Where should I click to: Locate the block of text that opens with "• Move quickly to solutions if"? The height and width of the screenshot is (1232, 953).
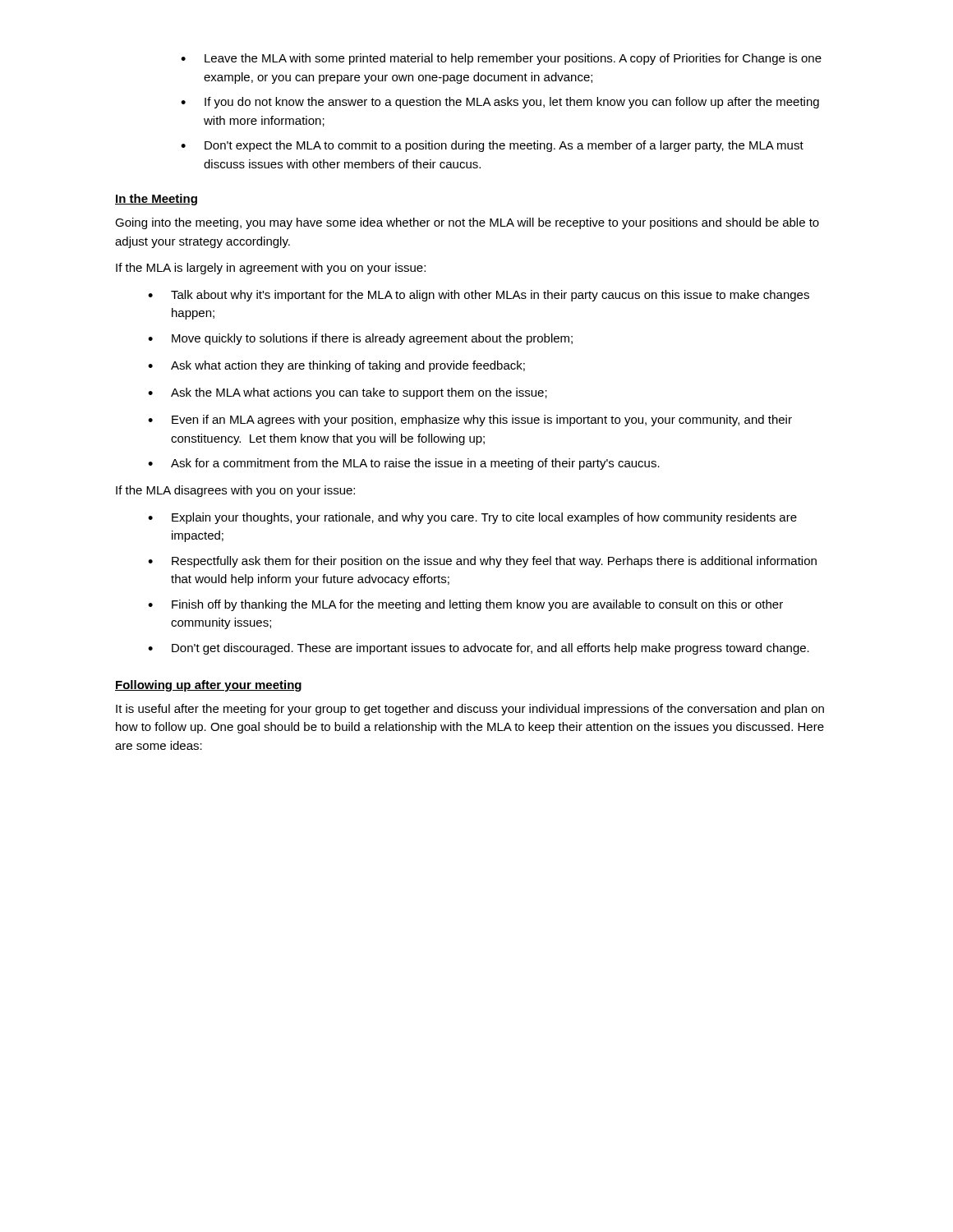click(x=493, y=339)
